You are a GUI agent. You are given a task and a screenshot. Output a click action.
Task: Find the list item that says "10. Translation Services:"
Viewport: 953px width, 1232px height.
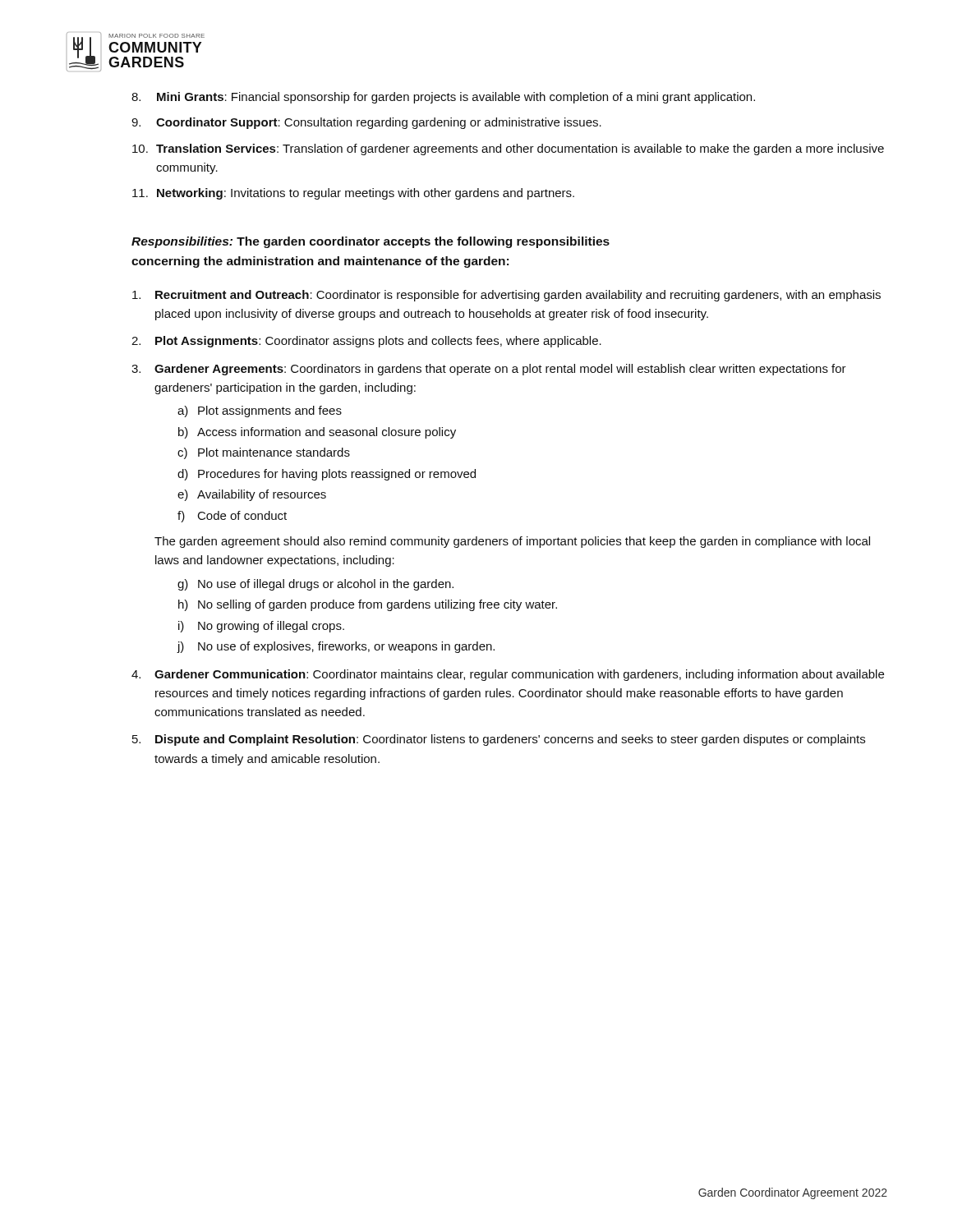509,157
